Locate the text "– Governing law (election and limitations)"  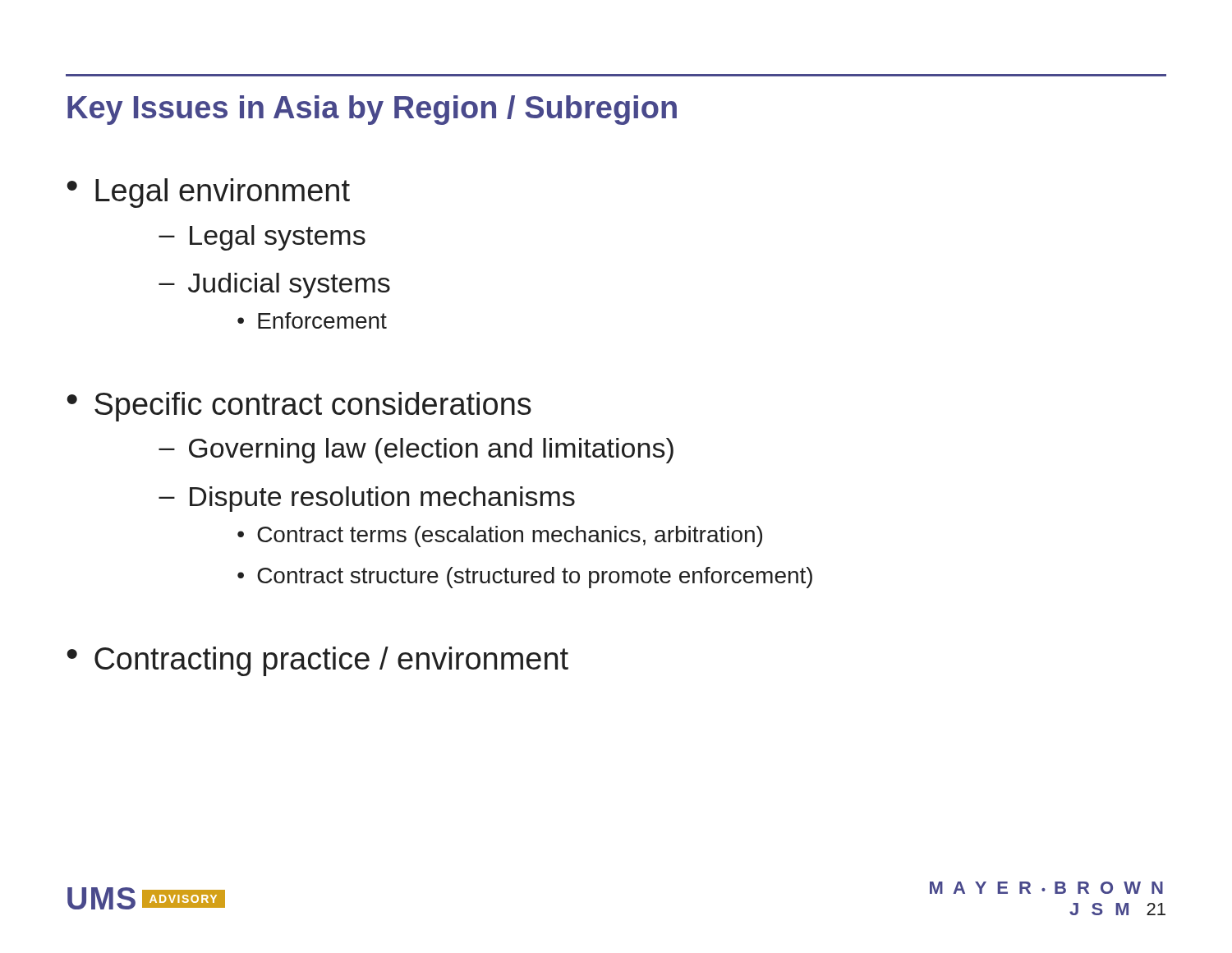point(417,448)
